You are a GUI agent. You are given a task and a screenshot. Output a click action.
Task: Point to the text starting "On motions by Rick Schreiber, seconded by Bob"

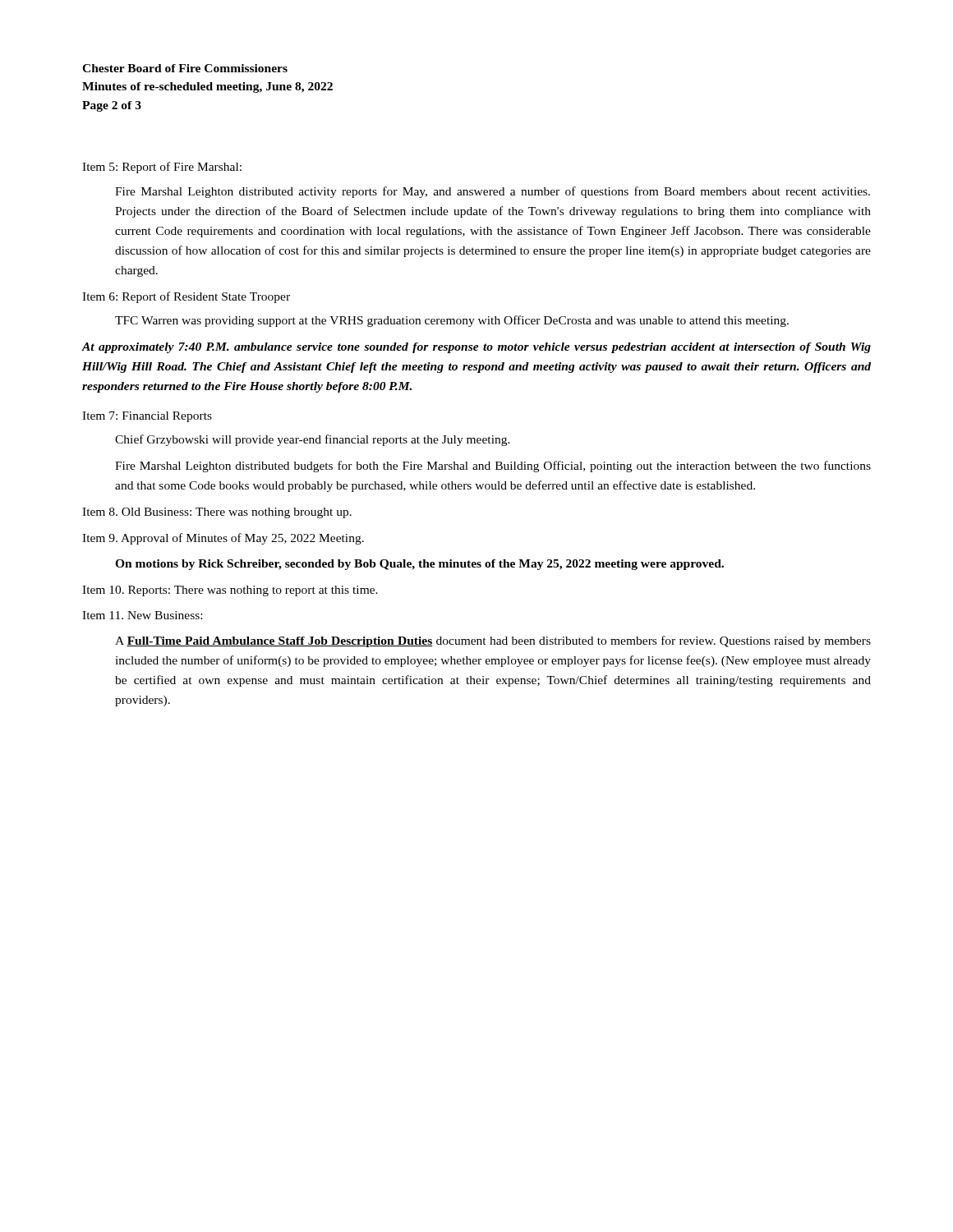pyautogui.click(x=493, y=563)
